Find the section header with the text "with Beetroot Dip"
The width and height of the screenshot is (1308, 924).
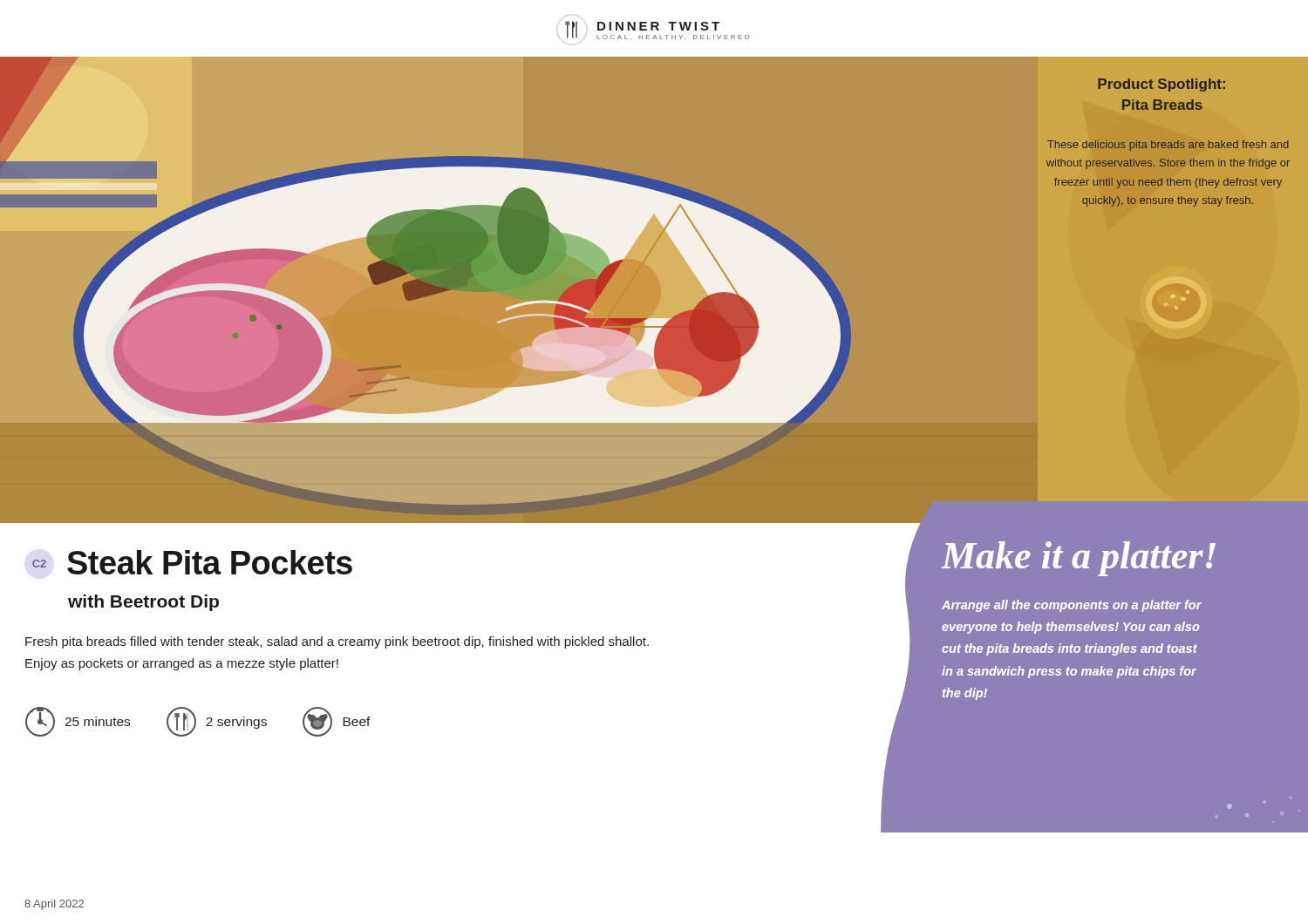click(x=144, y=601)
